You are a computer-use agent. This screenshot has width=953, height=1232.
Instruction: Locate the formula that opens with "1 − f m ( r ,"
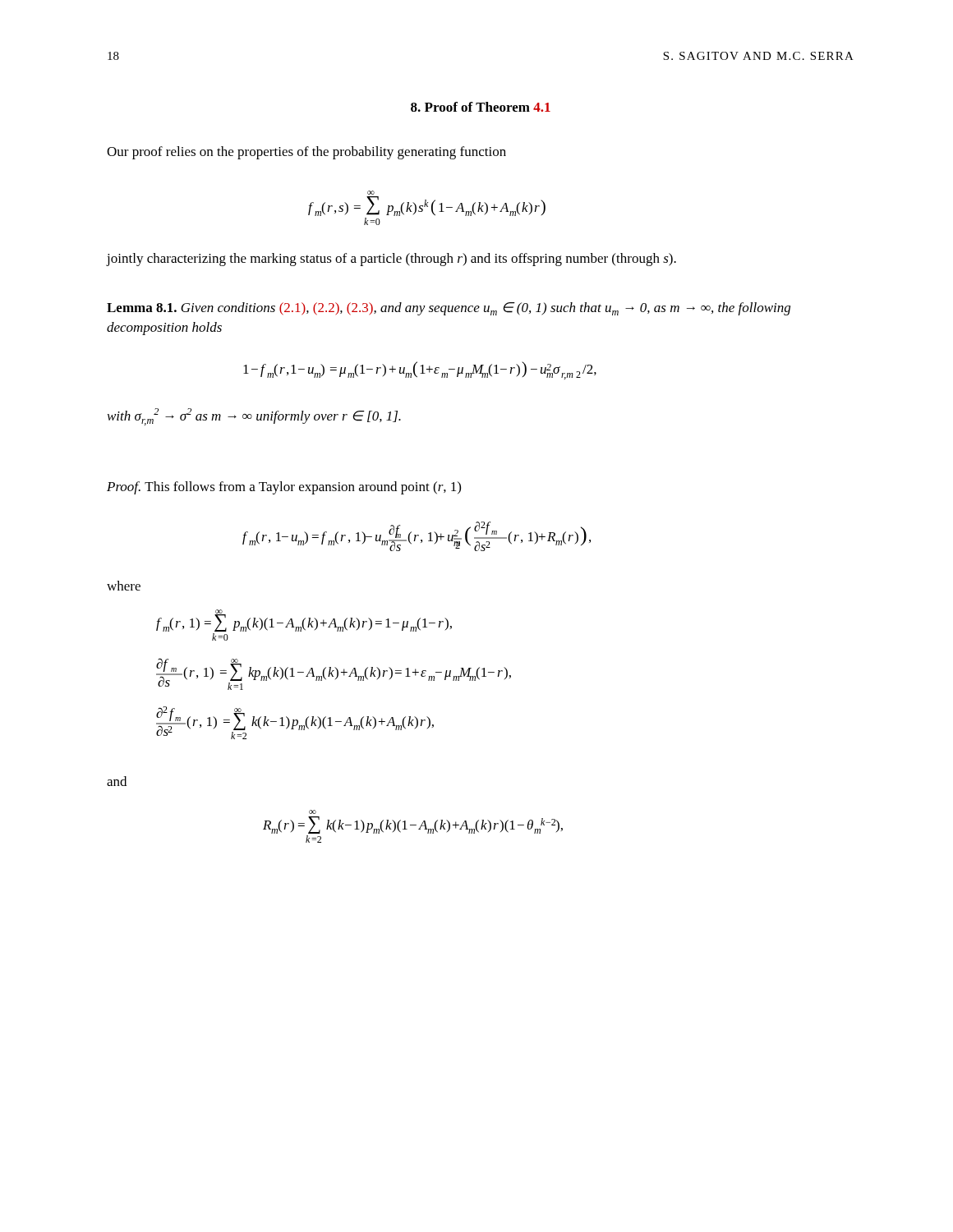[481, 368]
